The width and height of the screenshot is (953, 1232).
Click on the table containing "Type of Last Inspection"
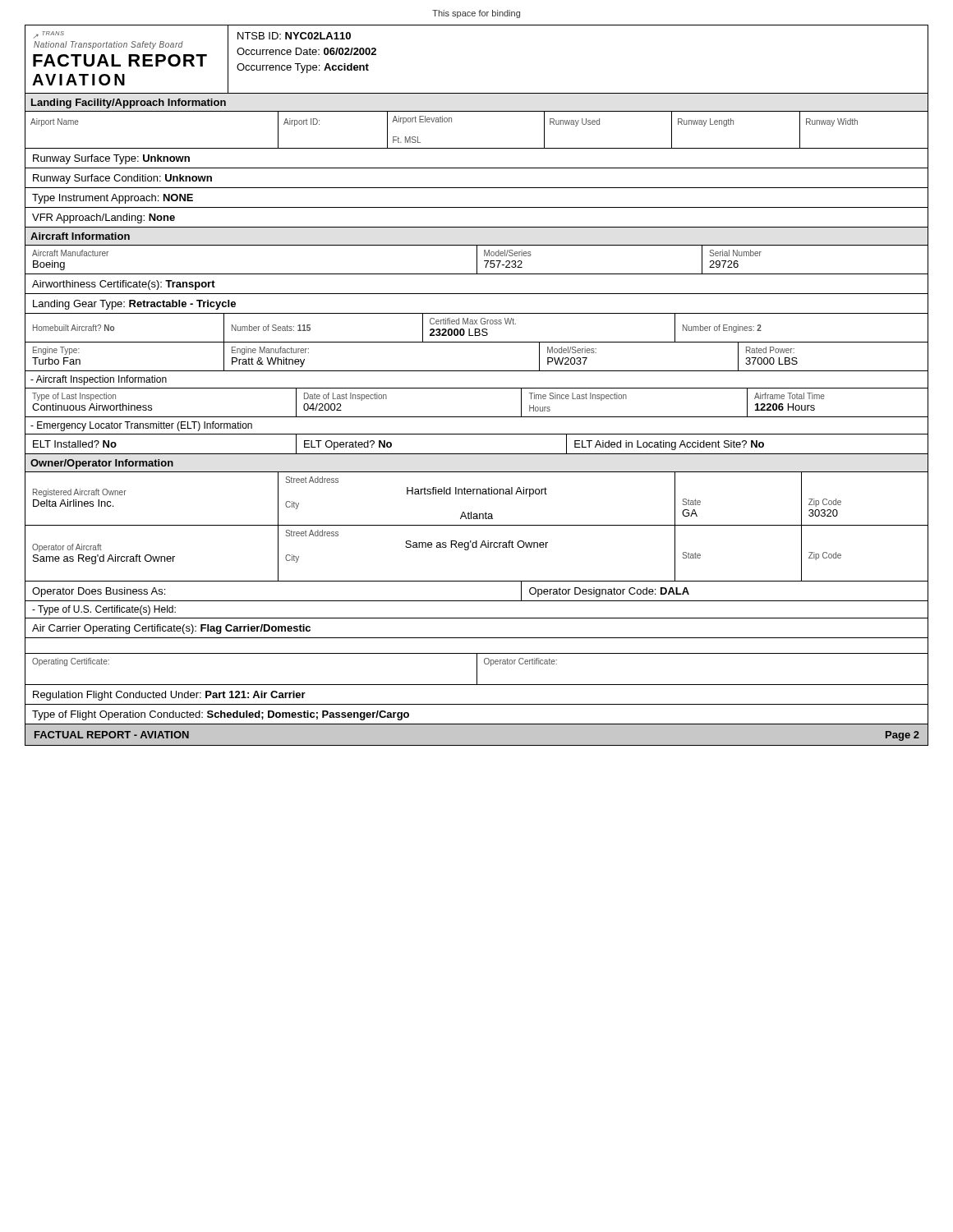[476, 403]
